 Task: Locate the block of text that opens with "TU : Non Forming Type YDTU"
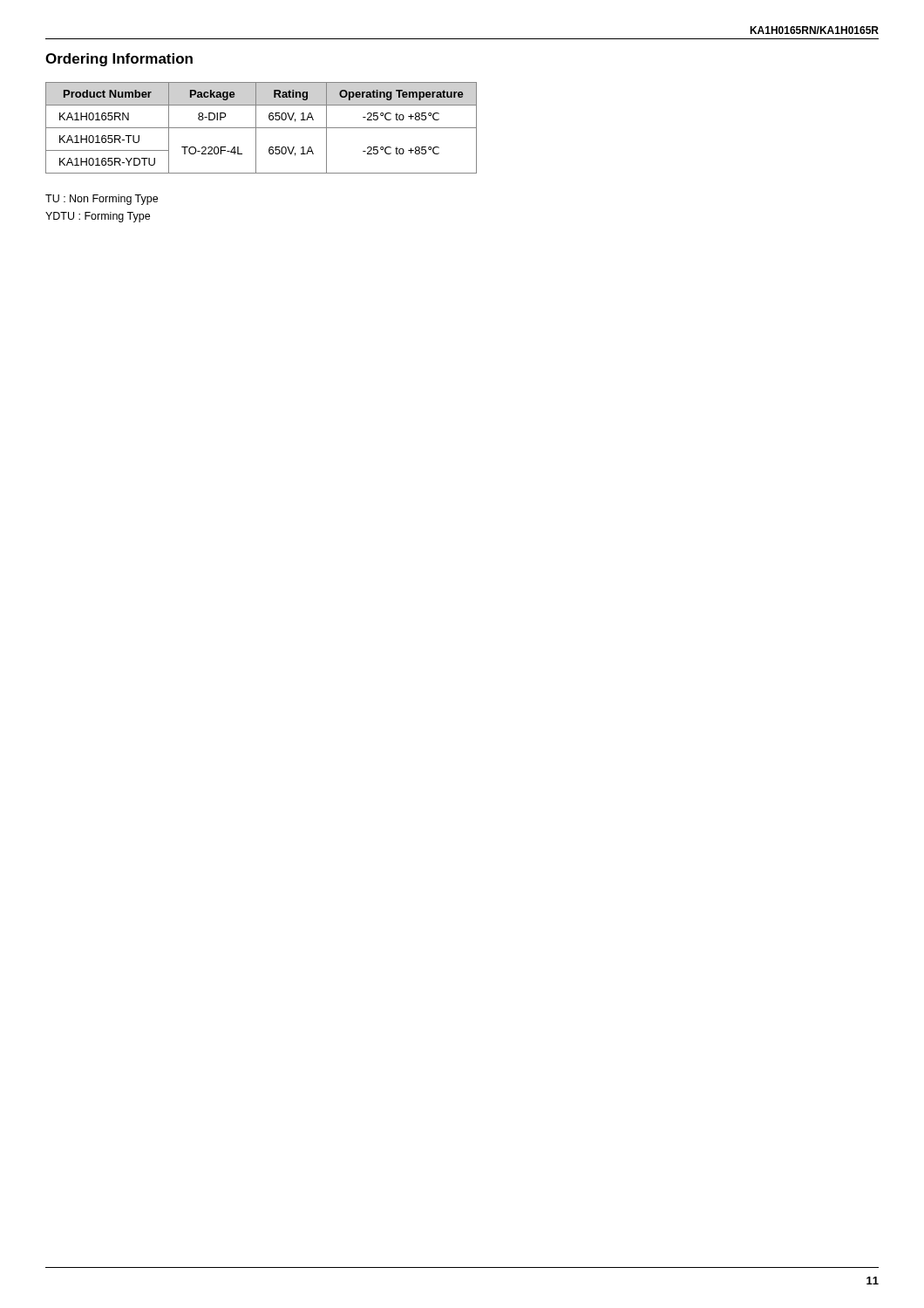pyautogui.click(x=102, y=208)
